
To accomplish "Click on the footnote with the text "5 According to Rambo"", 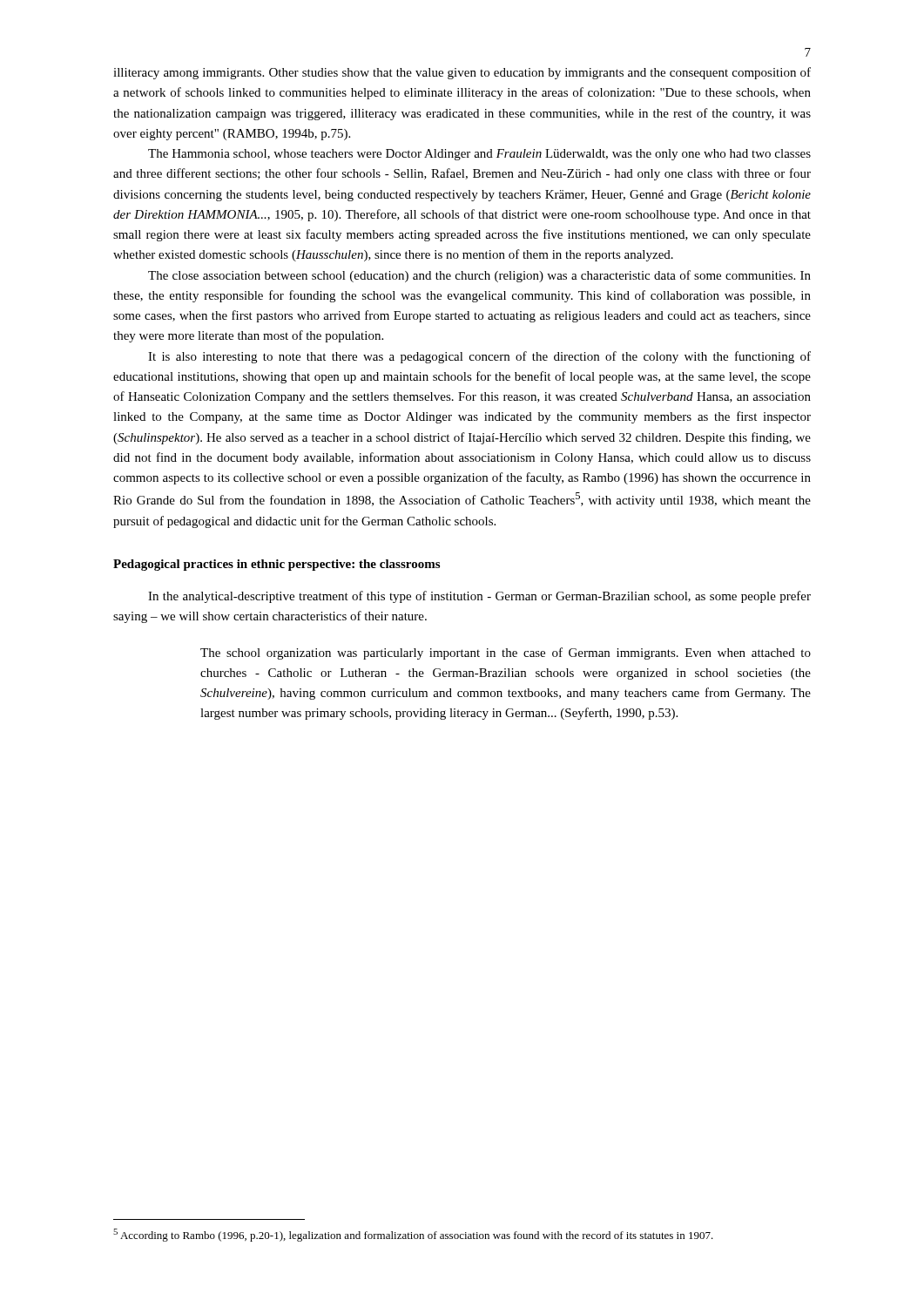I will point(462,1232).
